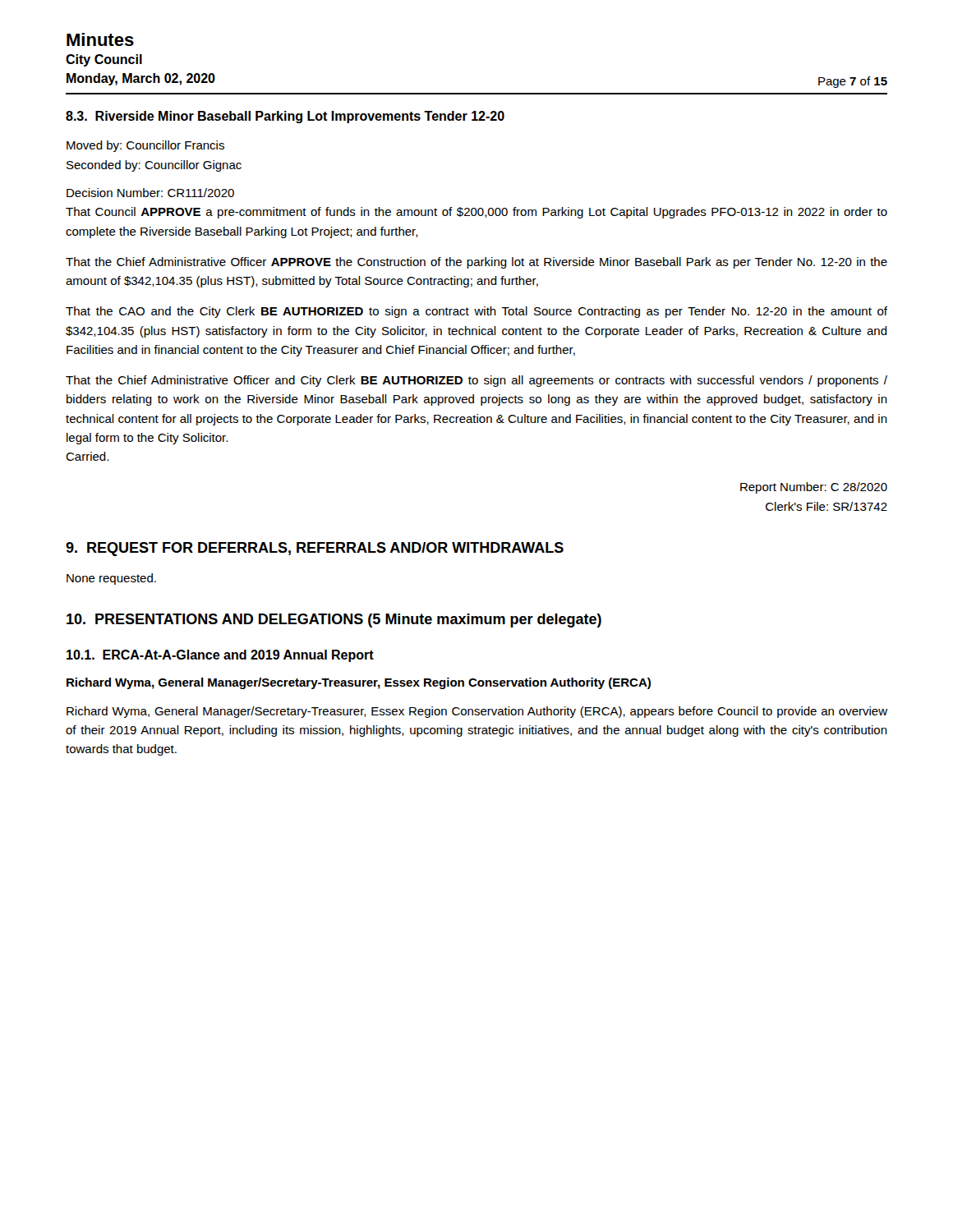Point to the region starting "8.3. Riverside Minor Baseball Parking Lot Improvements Tender"
The width and height of the screenshot is (953, 1232).
click(x=285, y=116)
